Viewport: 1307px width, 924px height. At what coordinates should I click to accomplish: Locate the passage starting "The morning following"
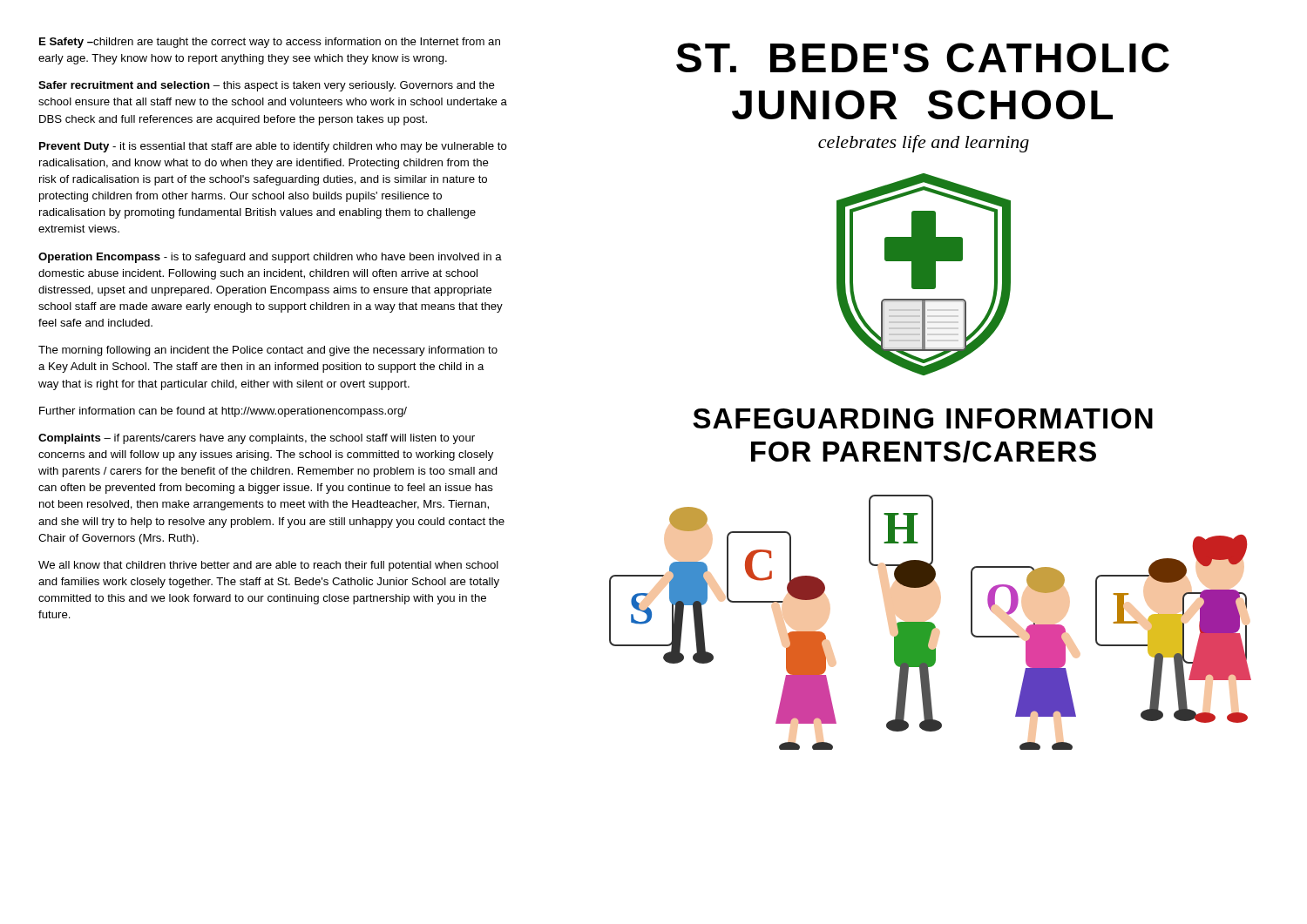268,367
